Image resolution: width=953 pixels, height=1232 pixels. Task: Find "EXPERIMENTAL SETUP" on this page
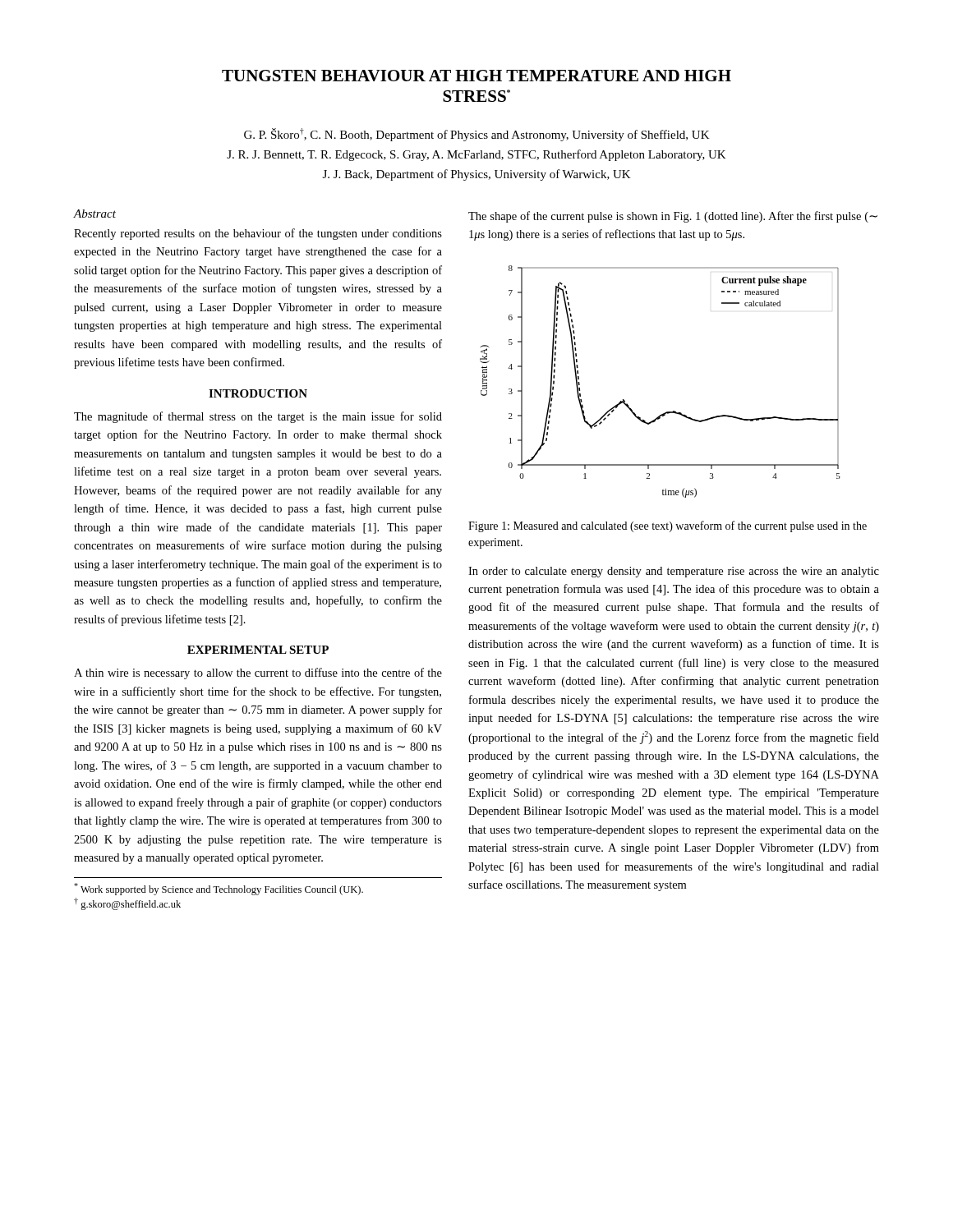pyautogui.click(x=258, y=650)
